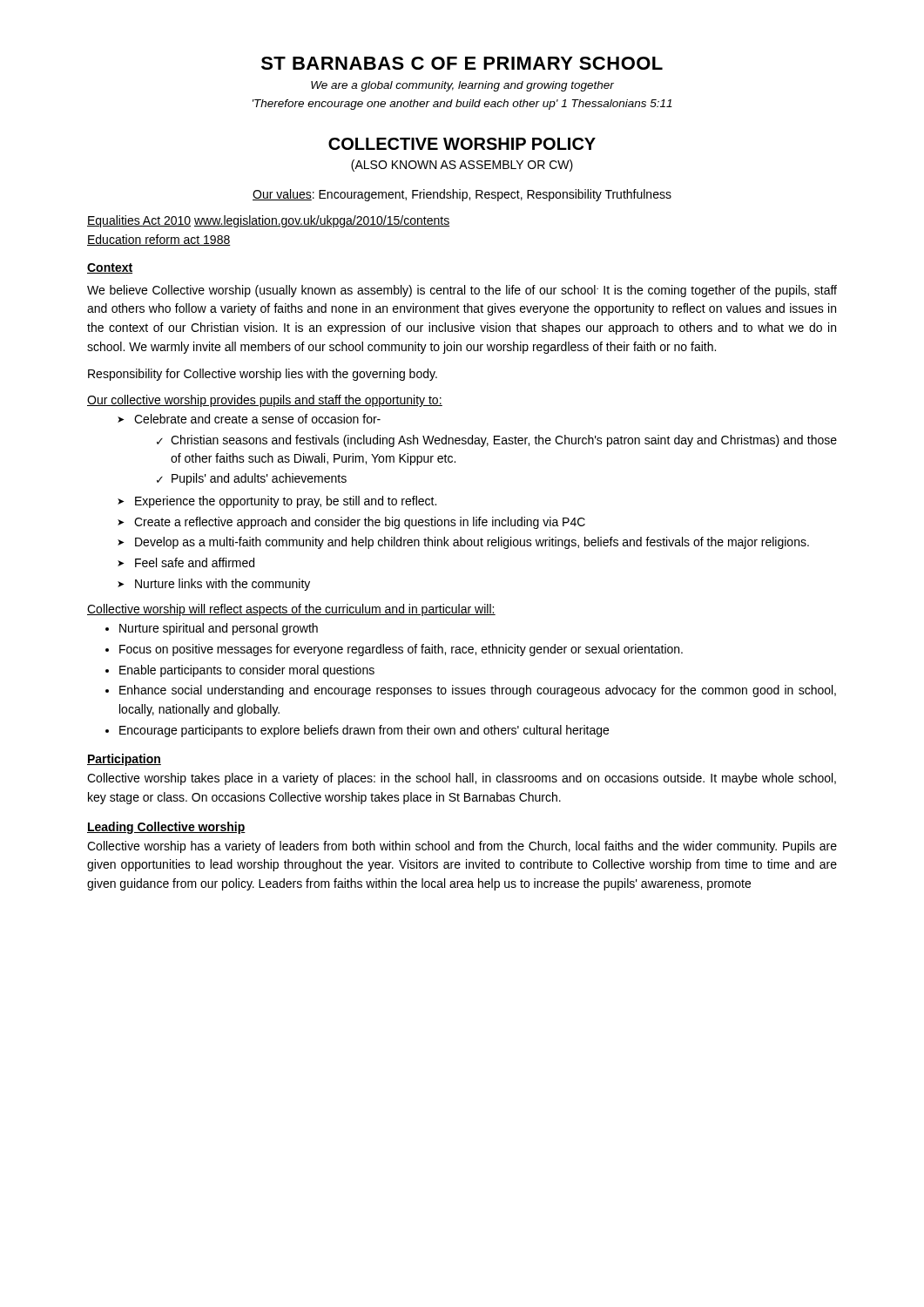Find the text block with the text "Our collective worship"
This screenshot has height=1307, width=924.
pos(265,400)
